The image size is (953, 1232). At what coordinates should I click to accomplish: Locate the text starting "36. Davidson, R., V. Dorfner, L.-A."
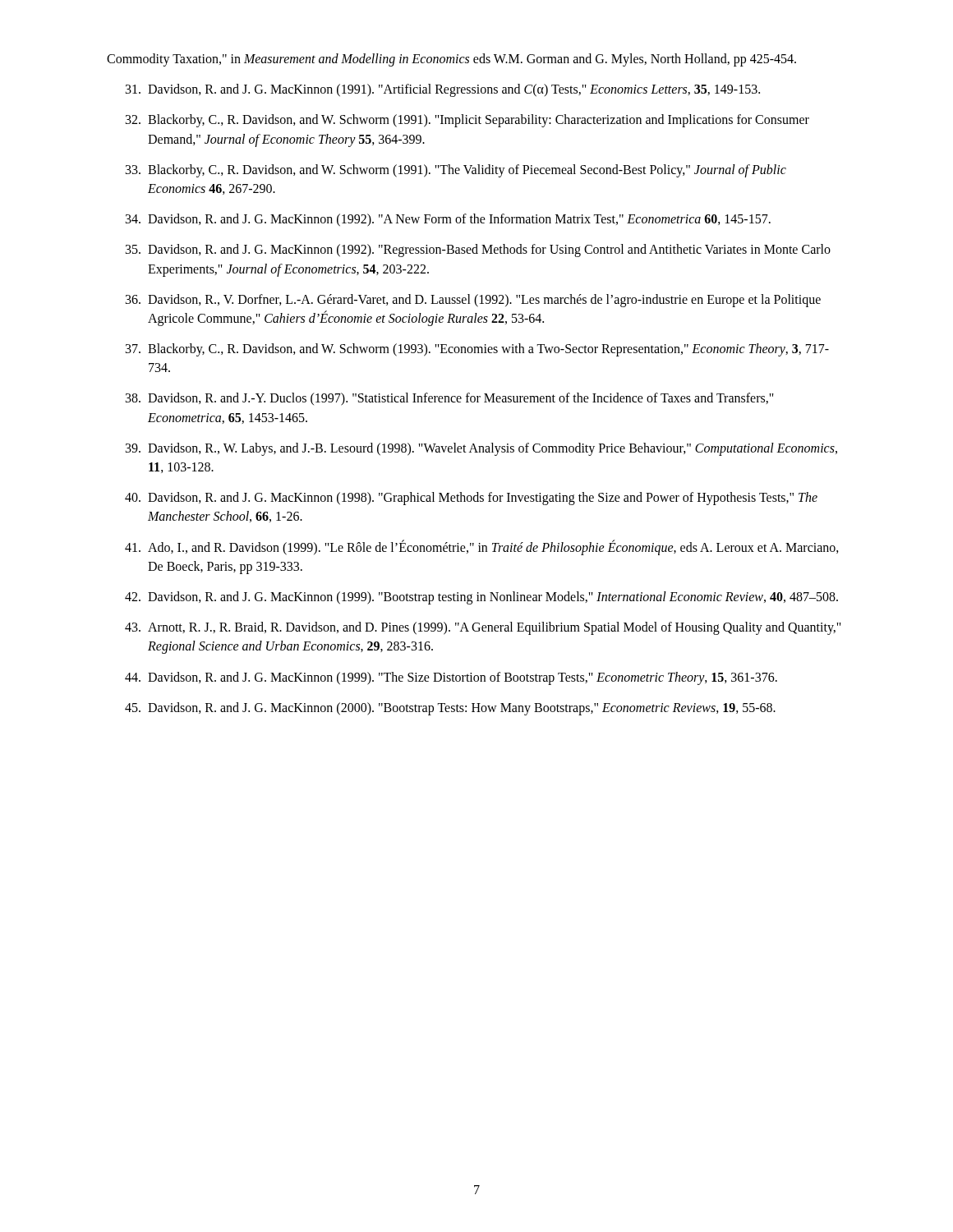point(476,309)
